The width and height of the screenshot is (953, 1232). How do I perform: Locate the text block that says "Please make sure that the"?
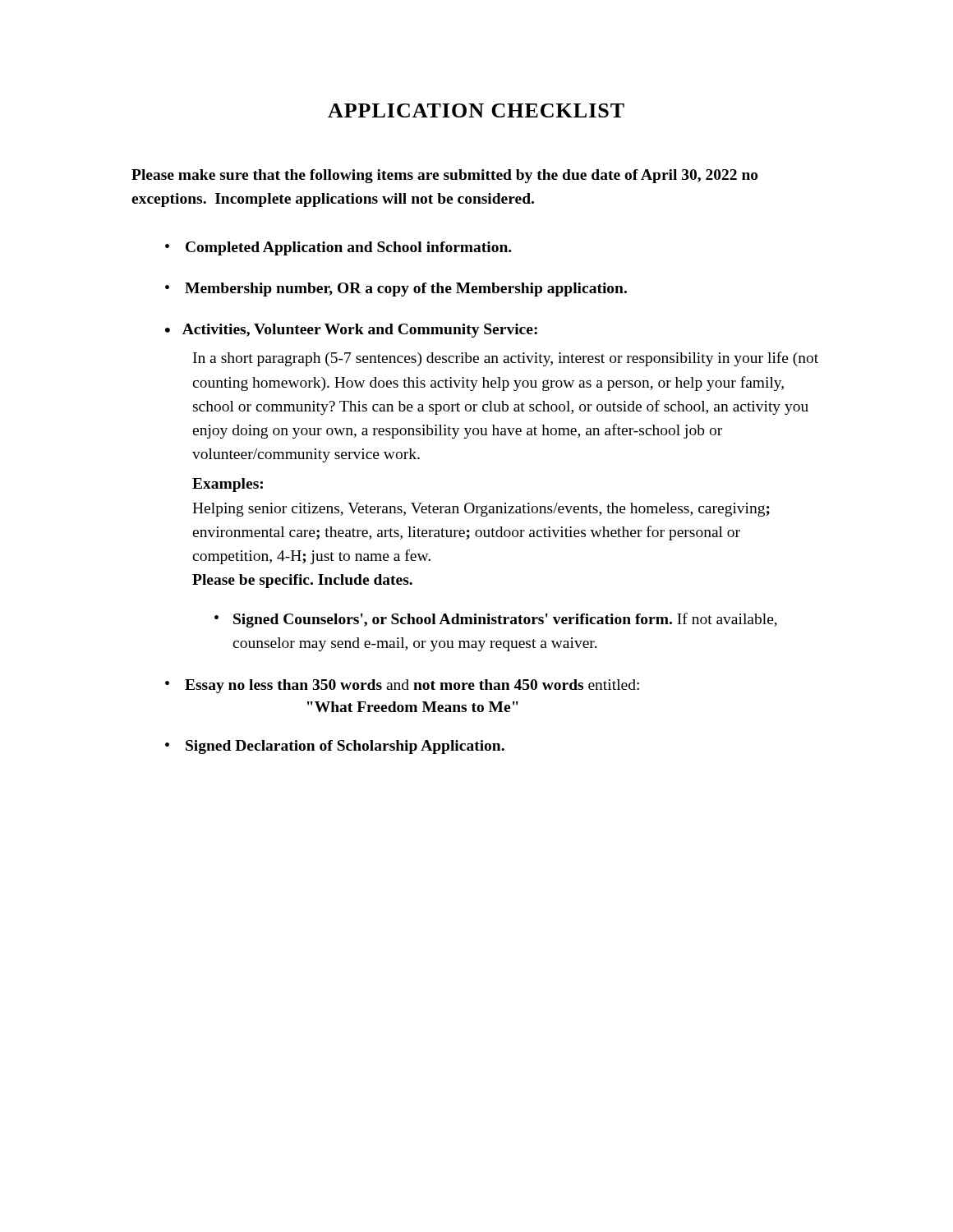coord(476,187)
